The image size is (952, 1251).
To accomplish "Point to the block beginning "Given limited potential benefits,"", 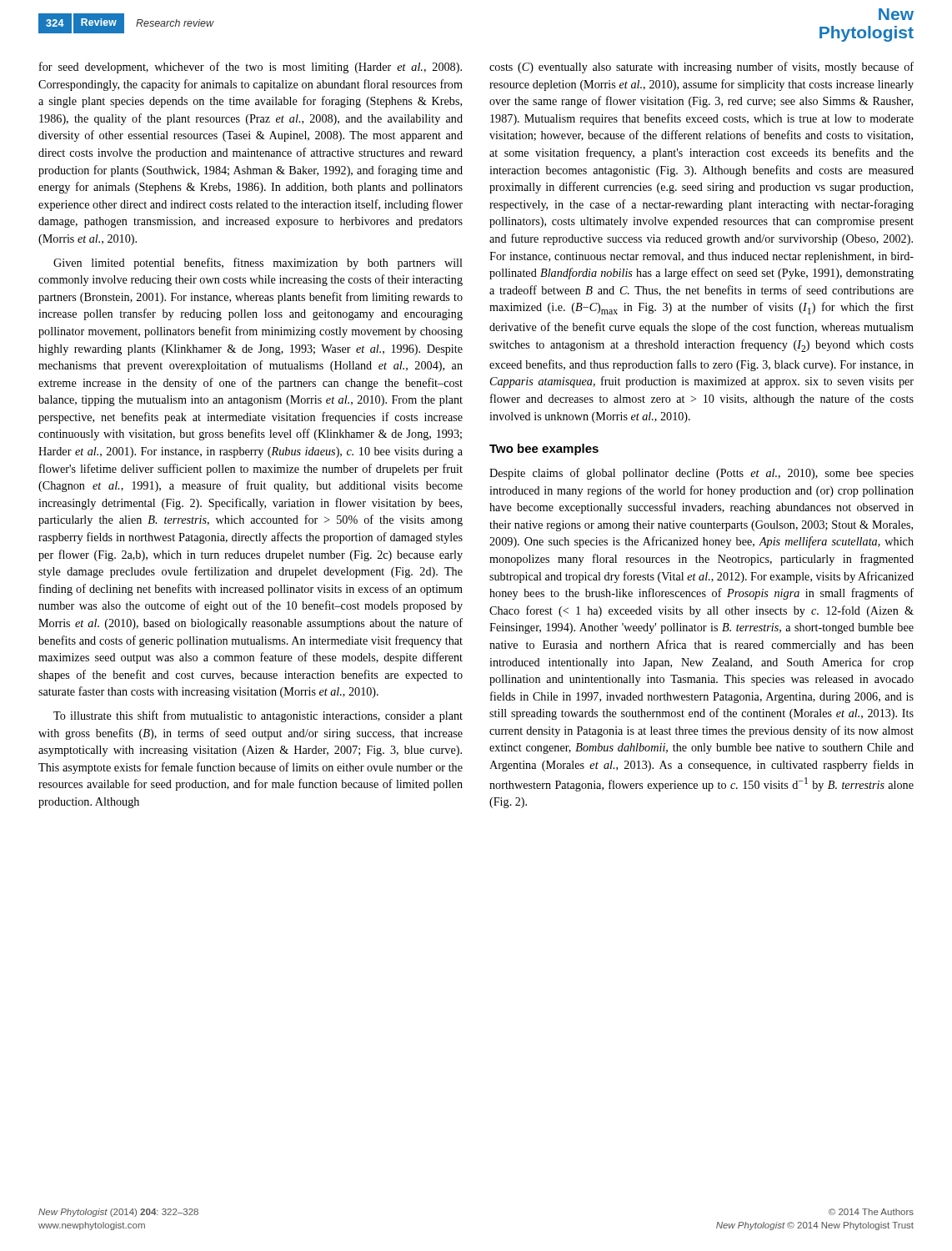I will pyautogui.click(x=251, y=477).
